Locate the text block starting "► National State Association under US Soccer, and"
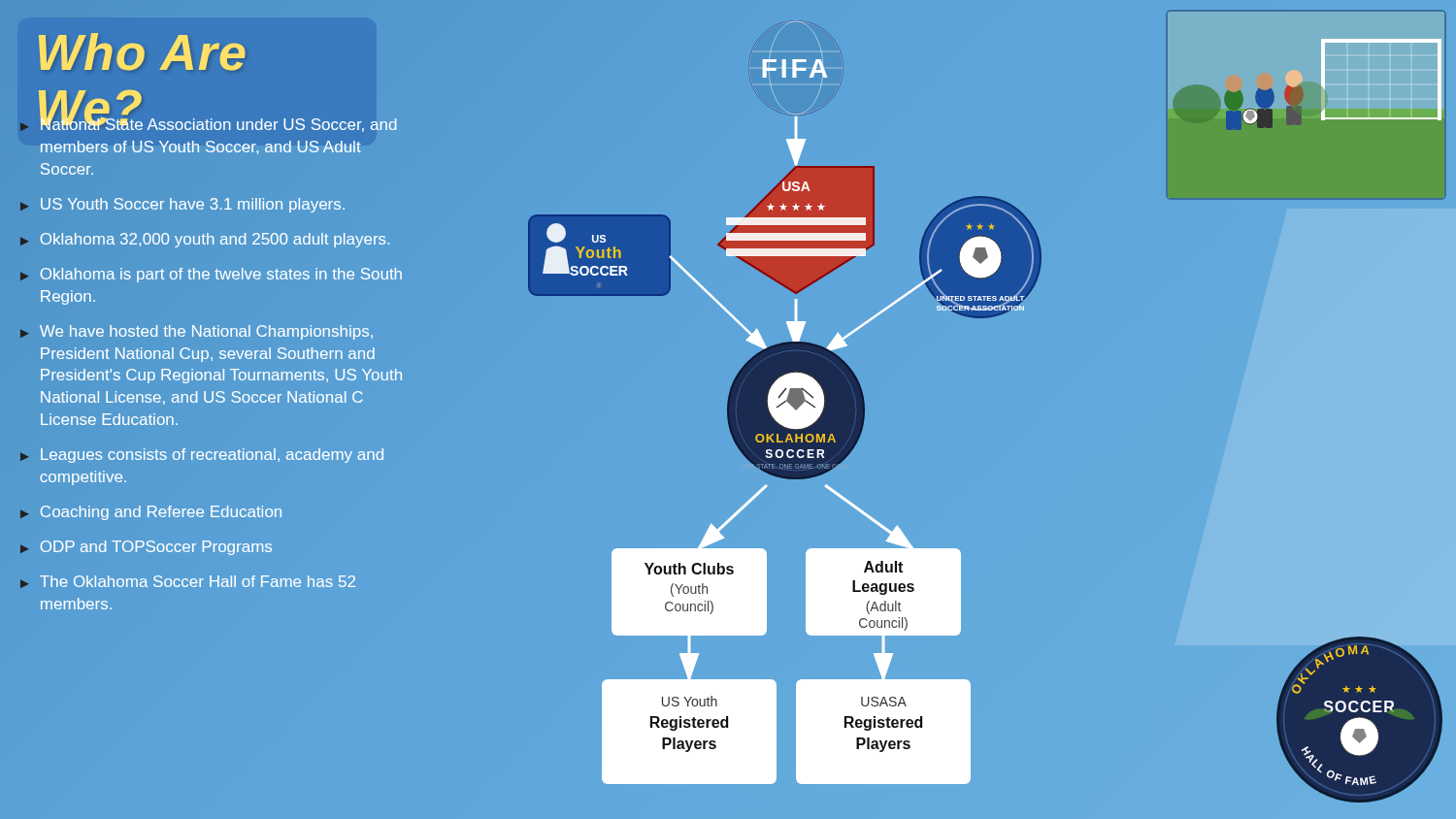 point(216,148)
